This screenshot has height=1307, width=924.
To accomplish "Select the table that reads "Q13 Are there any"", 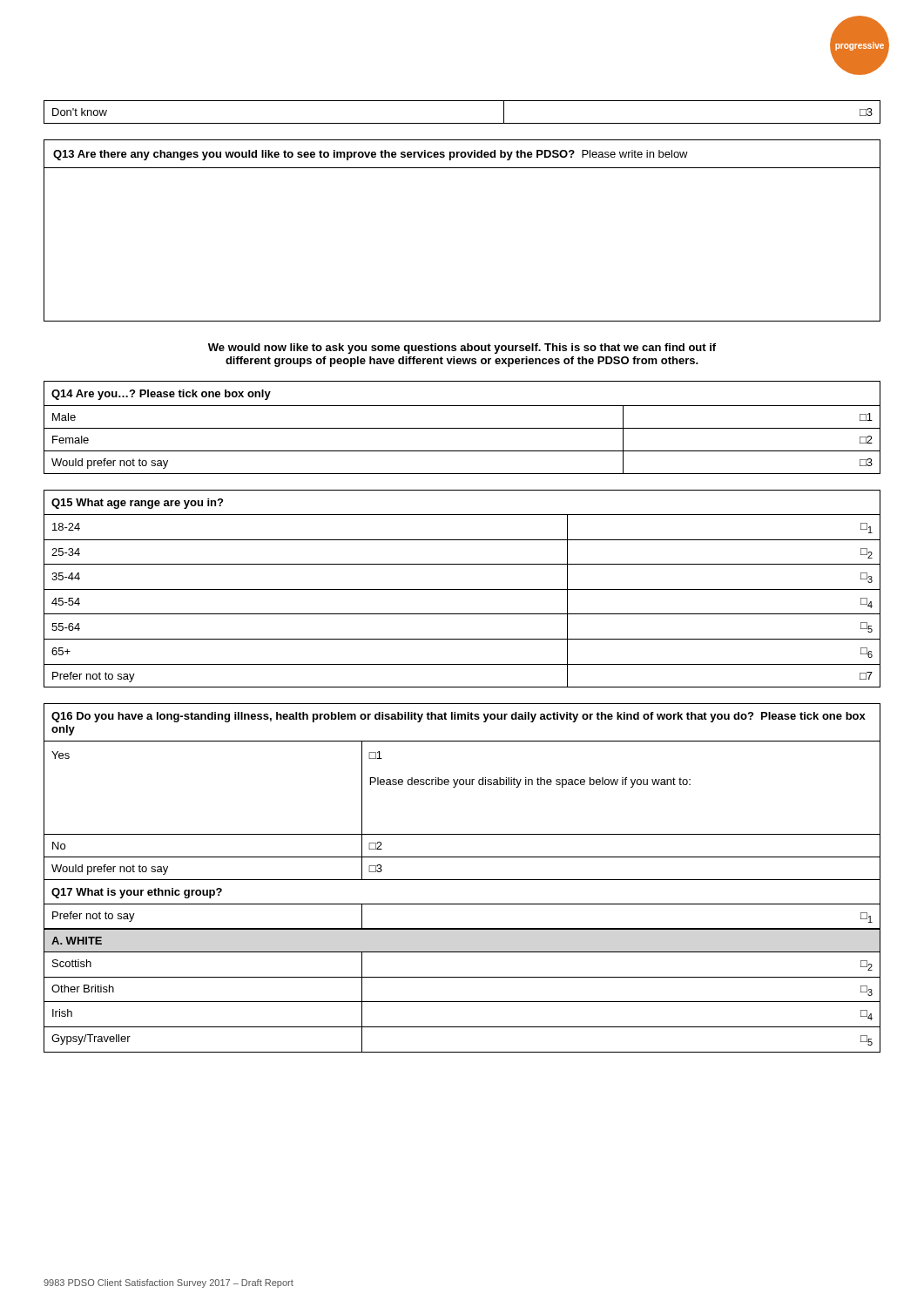I will 462,230.
